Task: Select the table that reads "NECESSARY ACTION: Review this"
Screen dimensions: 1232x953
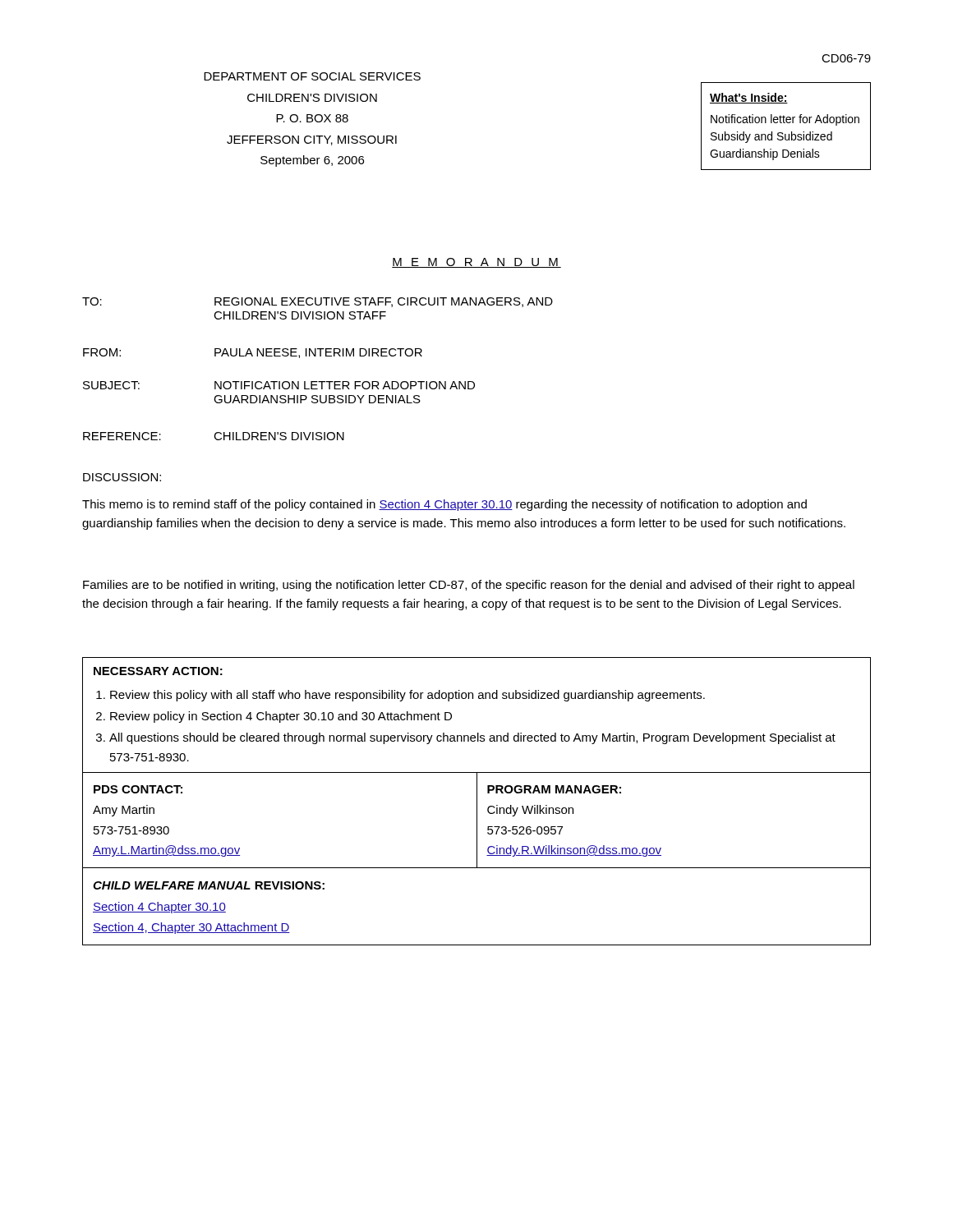Action: point(476,801)
